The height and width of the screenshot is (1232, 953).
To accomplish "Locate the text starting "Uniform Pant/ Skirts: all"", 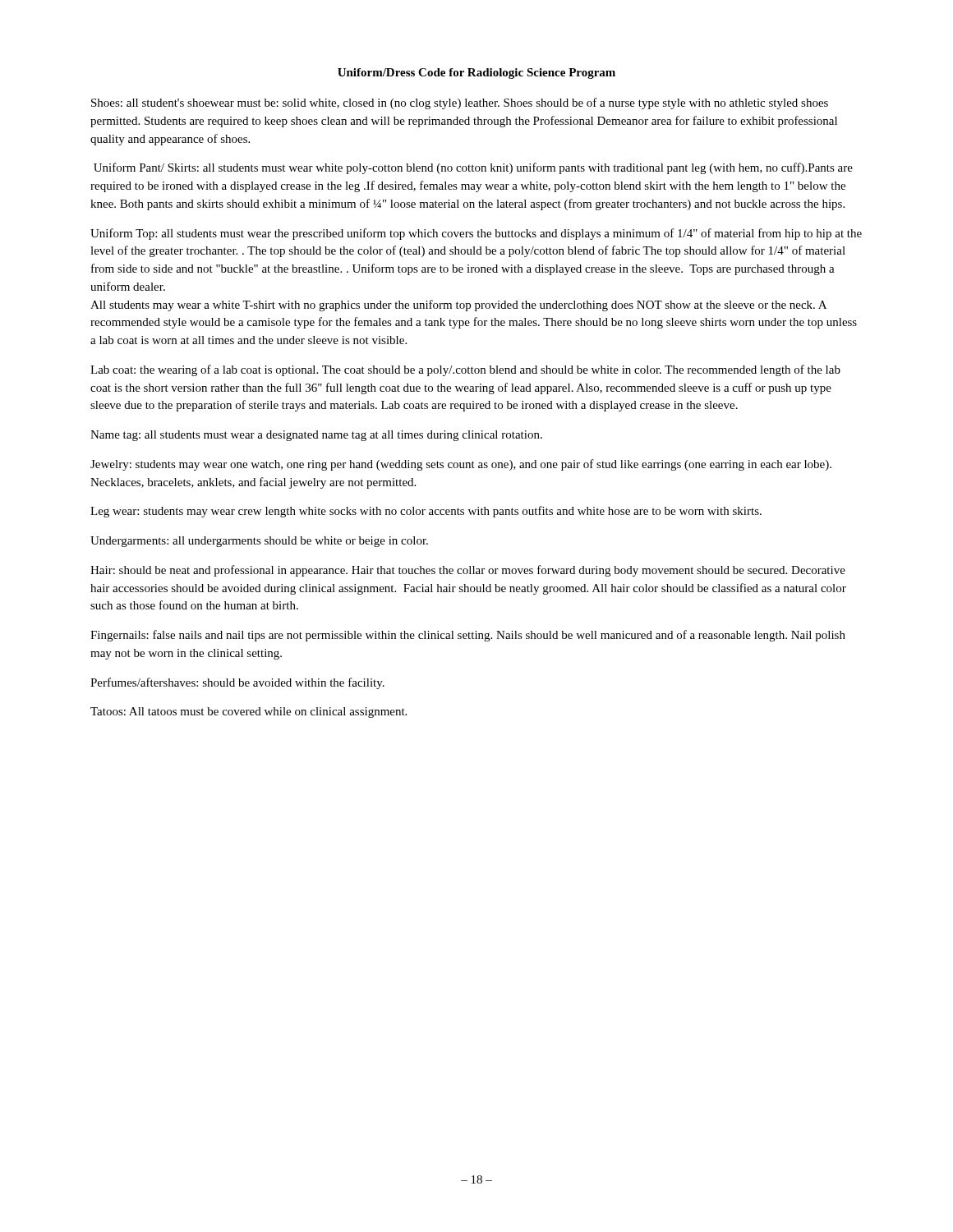I will (x=471, y=186).
